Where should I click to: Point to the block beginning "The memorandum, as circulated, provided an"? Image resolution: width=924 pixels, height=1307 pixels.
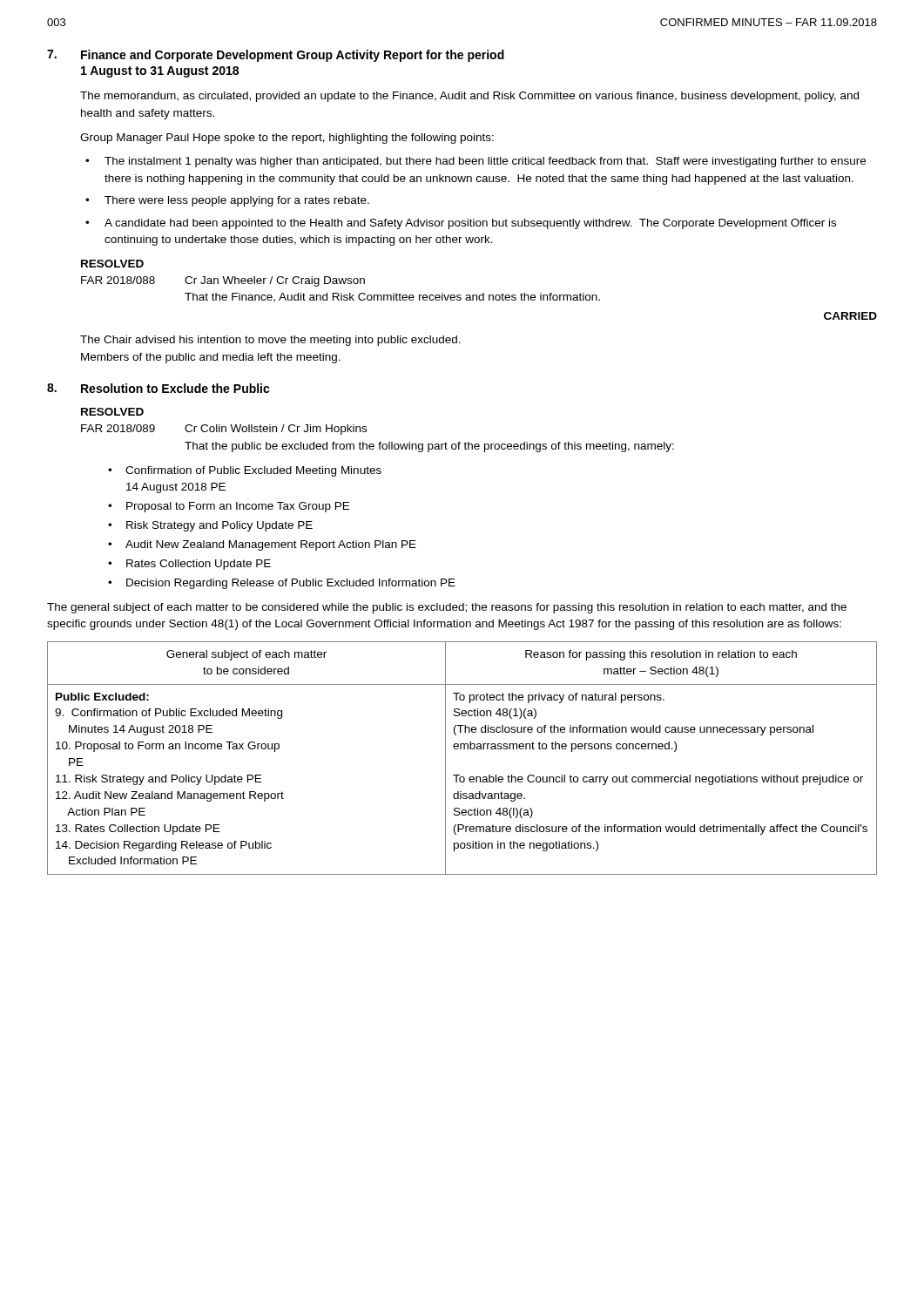click(470, 104)
